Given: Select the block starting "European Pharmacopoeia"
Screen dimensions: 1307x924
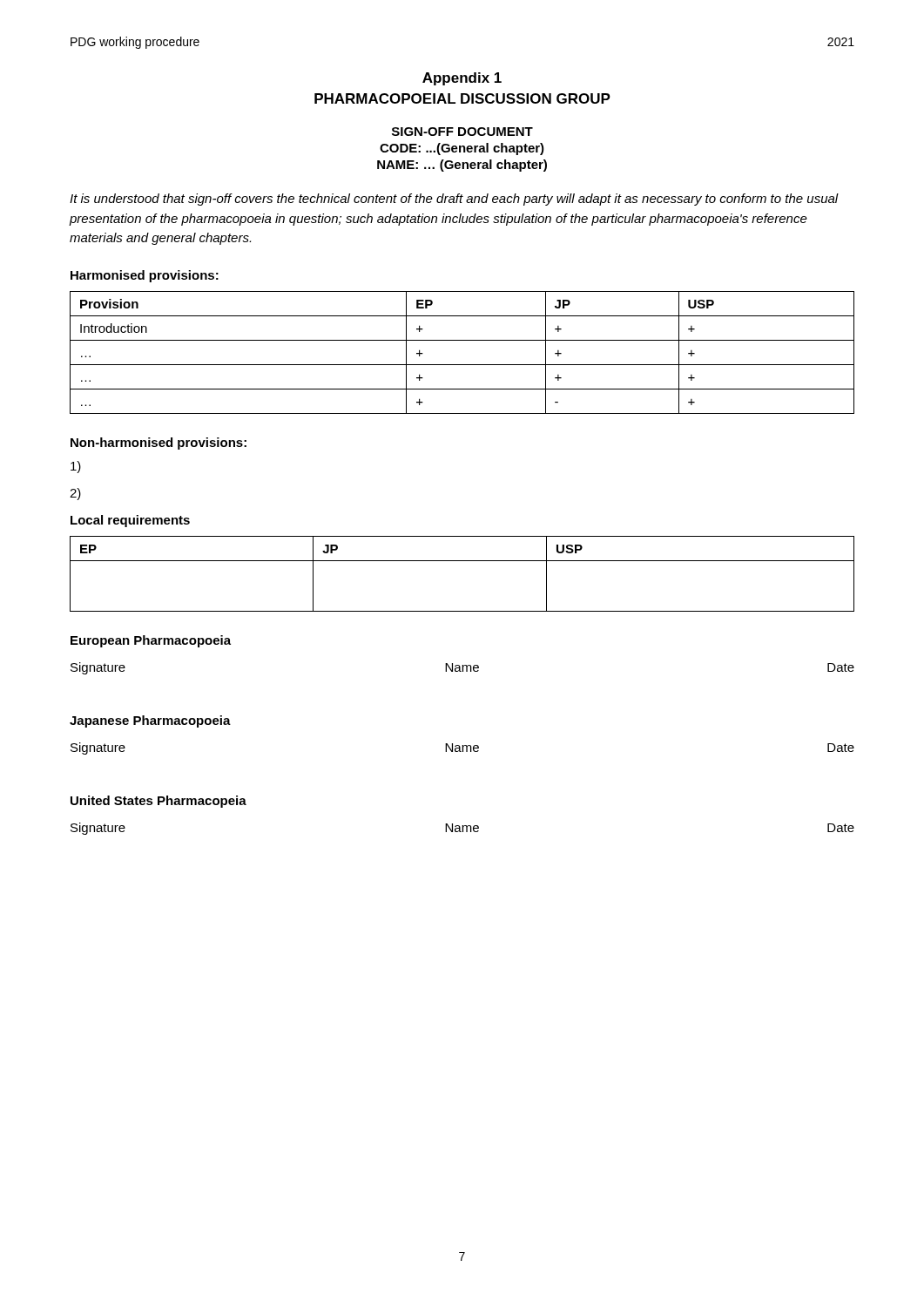Looking at the screenshot, I should [x=150, y=640].
